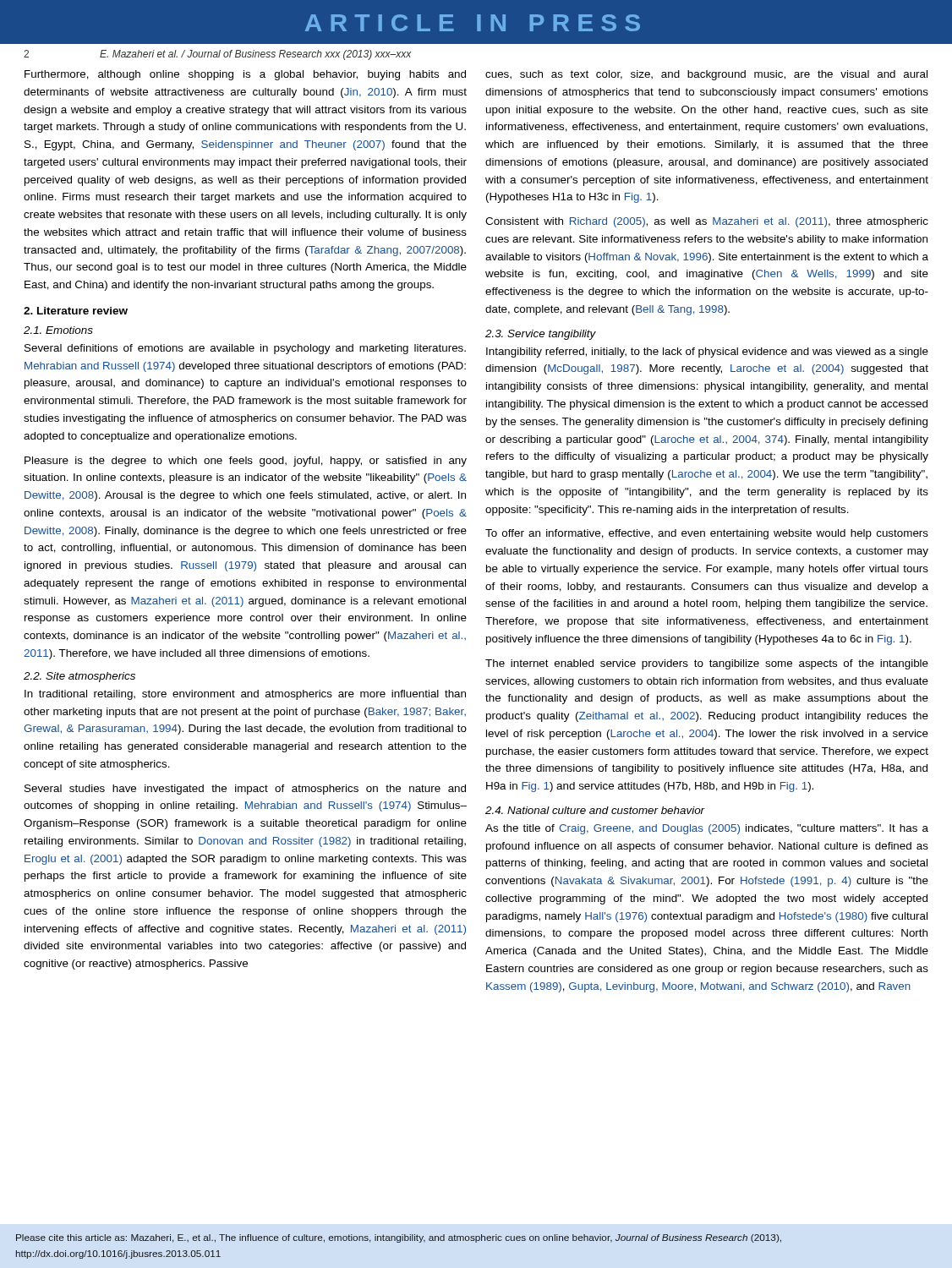Screen dimensions: 1268x952
Task: Point to "2.3. Service tangibility"
Action: (540, 333)
